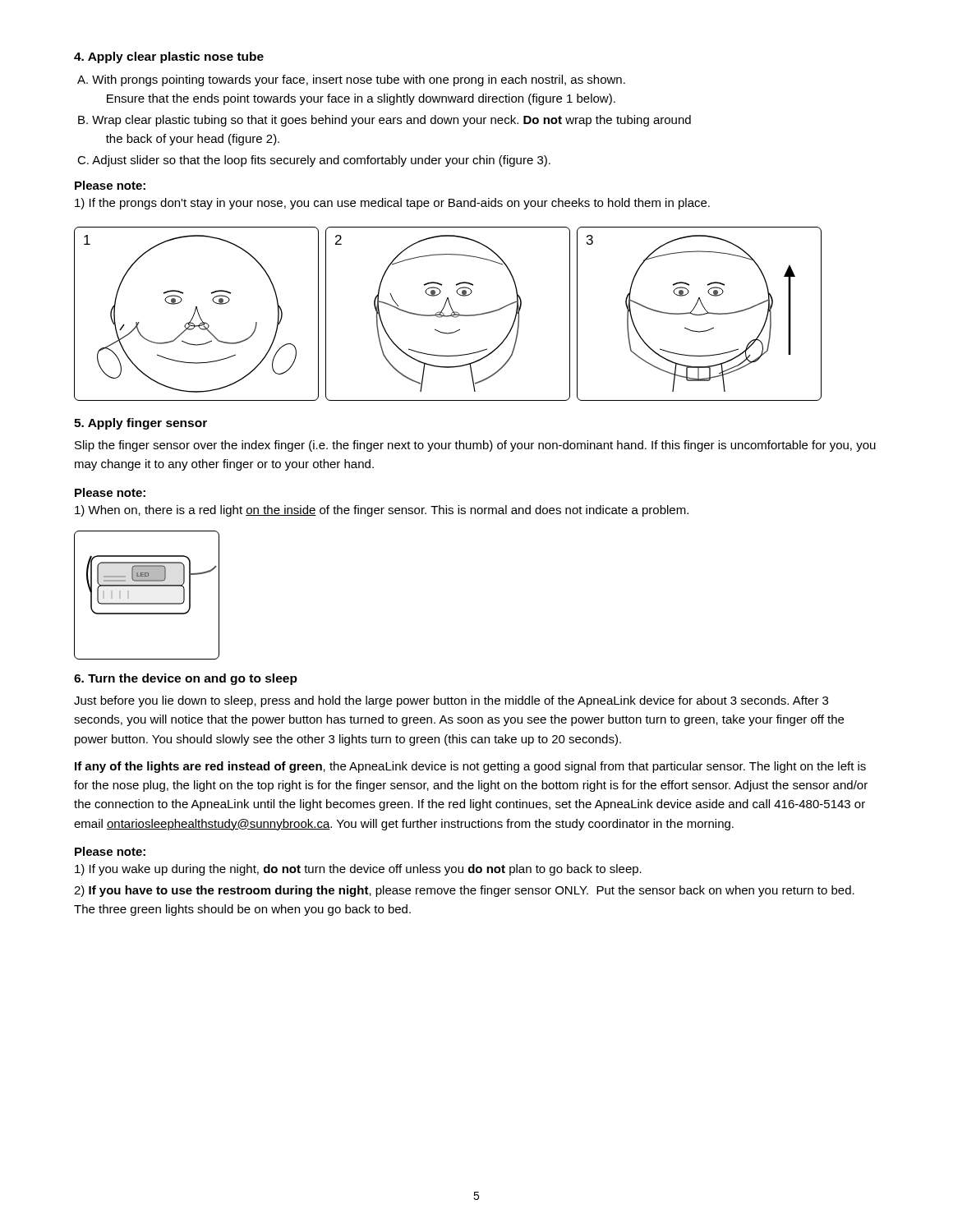Locate the section header containing "4. Apply clear plastic"
953x1232 pixels.
click(x=169, y=56)
